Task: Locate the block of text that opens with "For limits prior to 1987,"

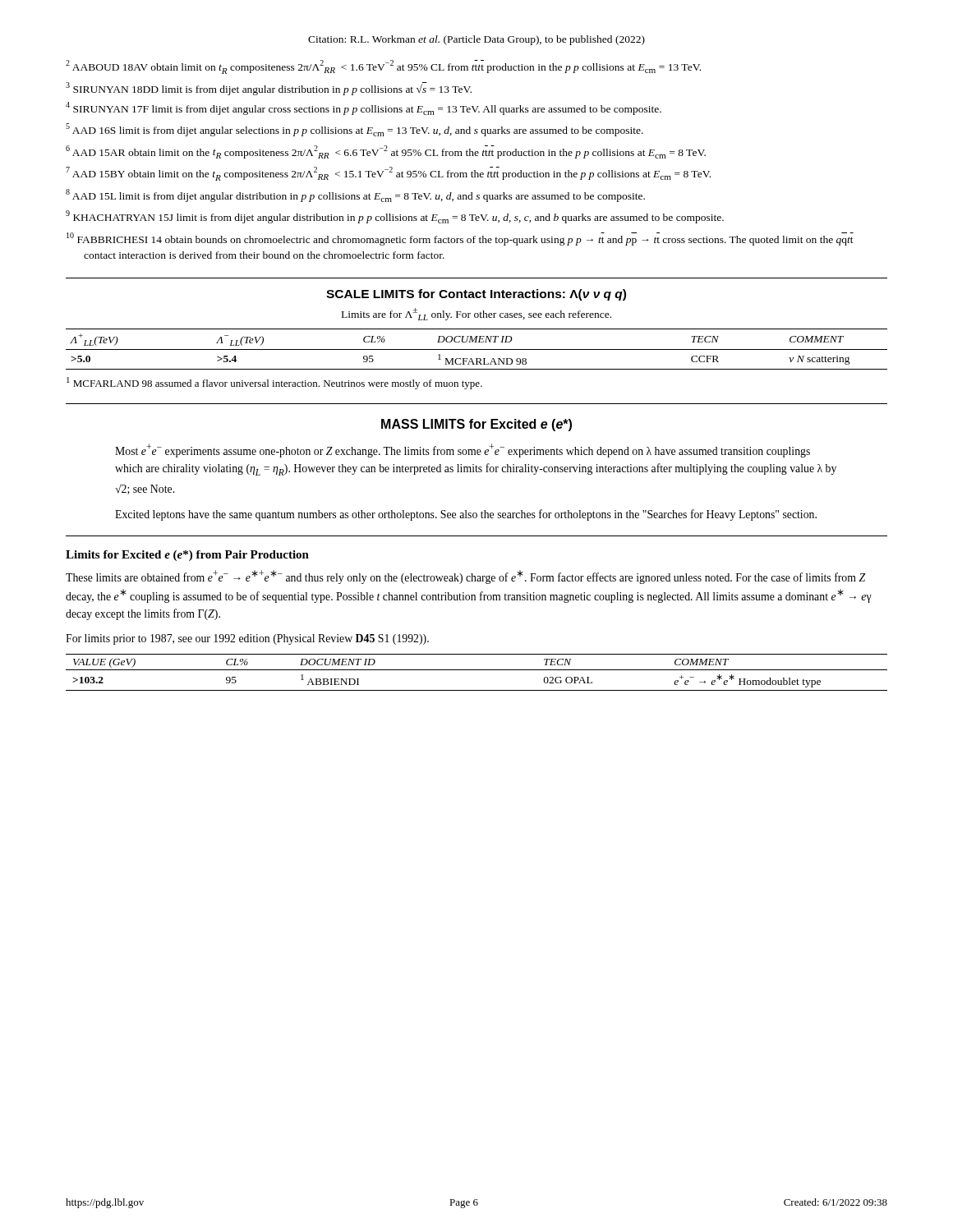Action: [x=247, y=639]
